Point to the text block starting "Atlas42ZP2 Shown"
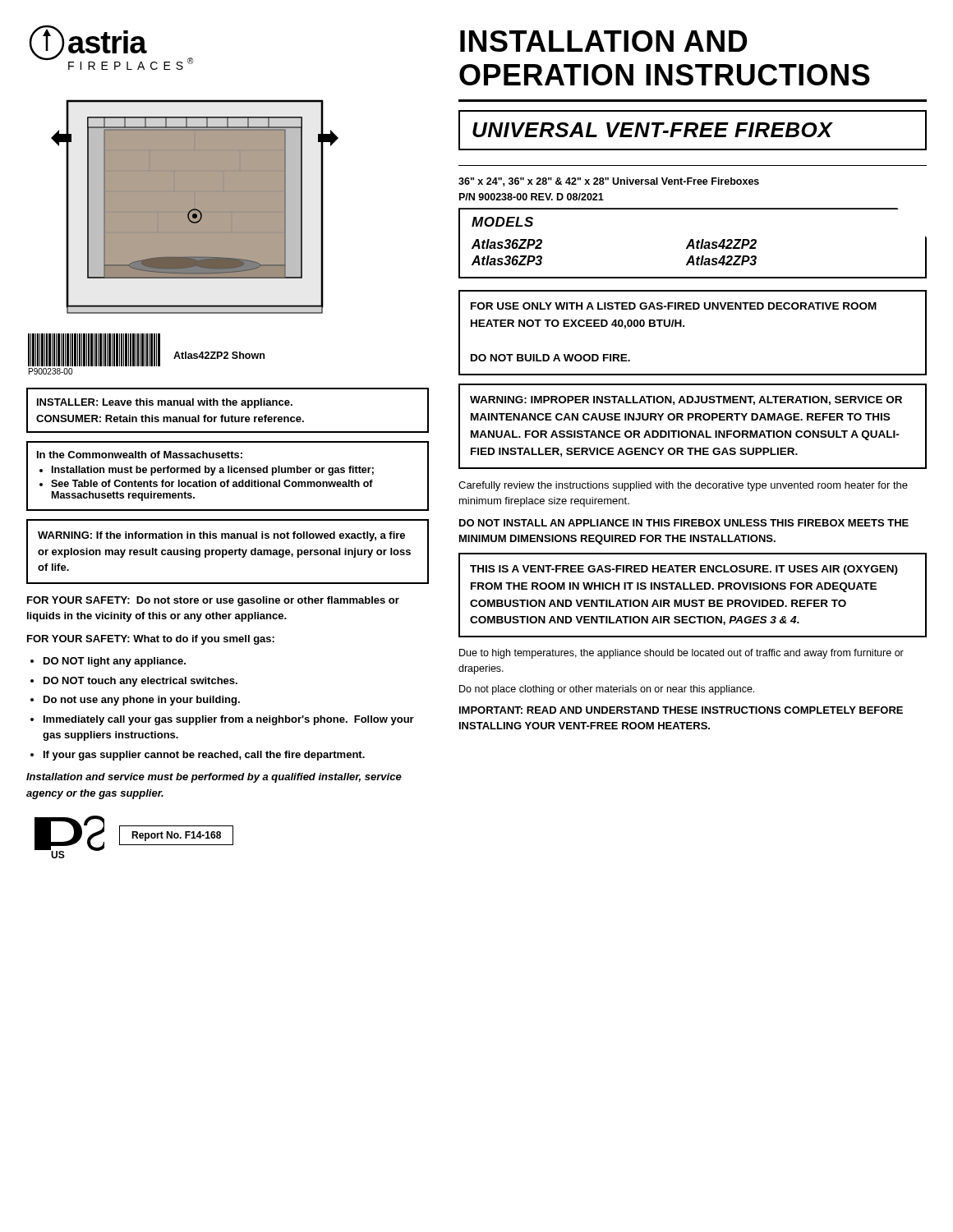The image size is (953, 1232). [x=219, y=356]
